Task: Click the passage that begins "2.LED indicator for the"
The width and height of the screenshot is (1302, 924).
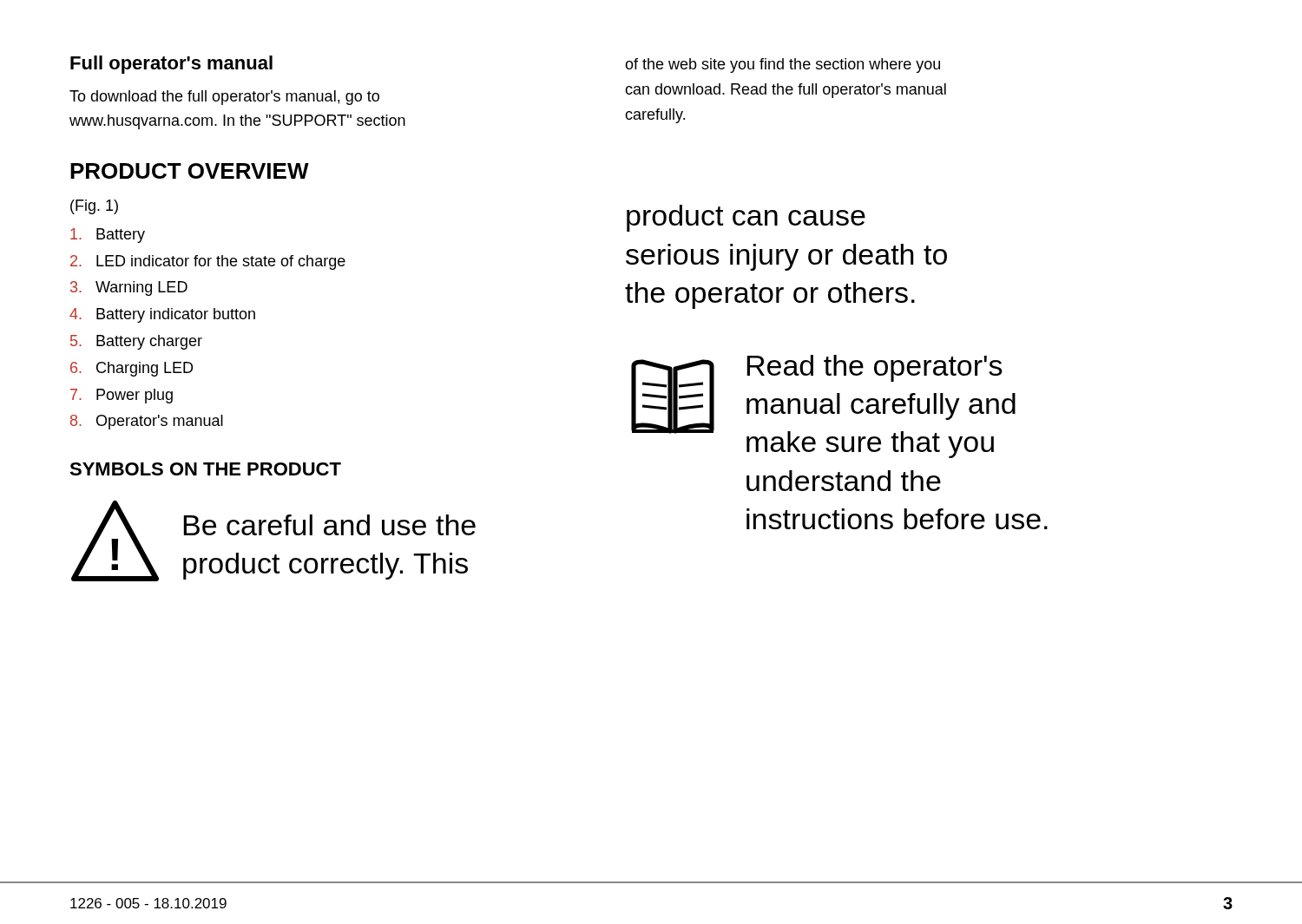Action: click(207, 261)
